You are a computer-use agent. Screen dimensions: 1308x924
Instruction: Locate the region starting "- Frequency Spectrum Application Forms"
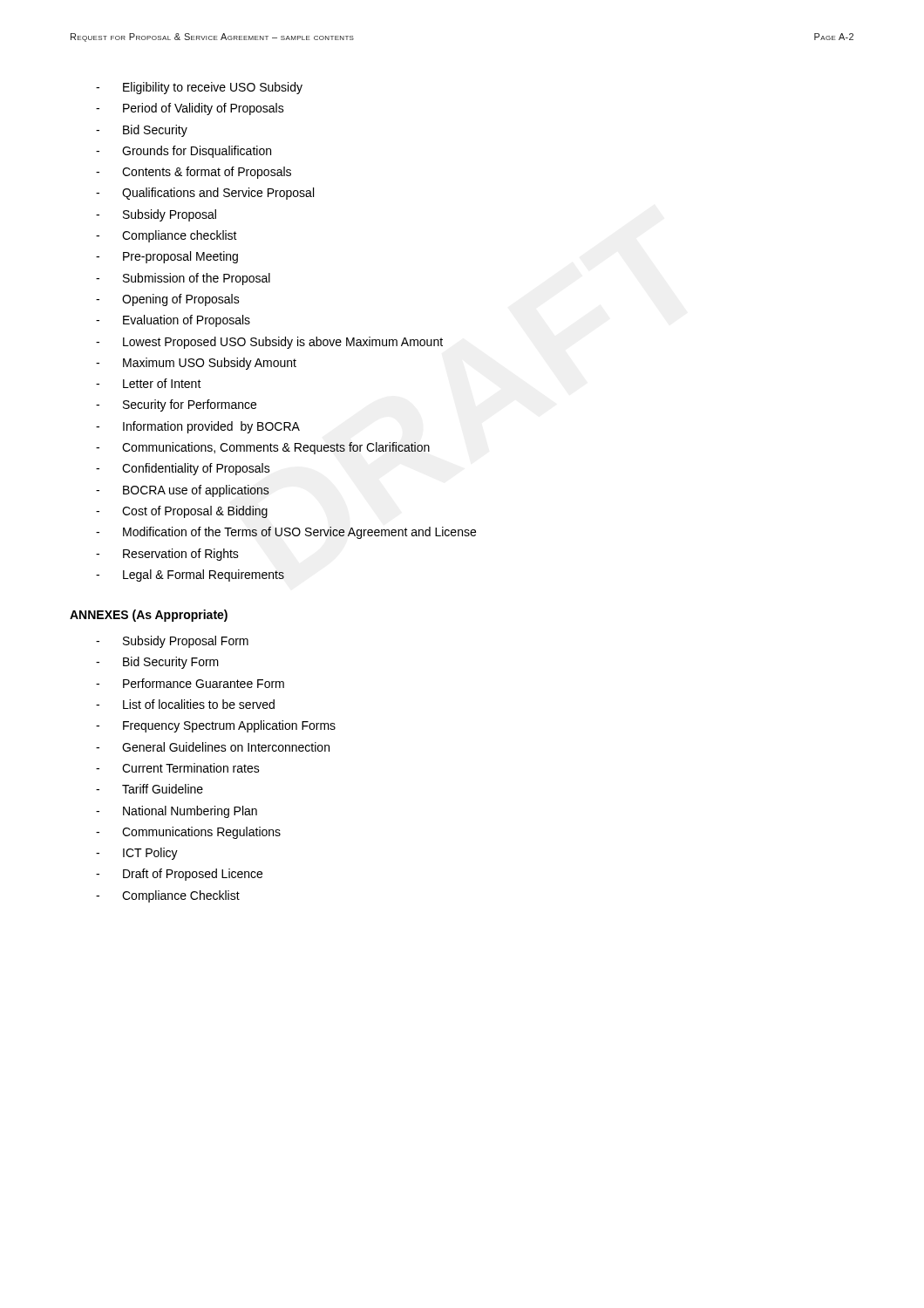pos(216,726)
